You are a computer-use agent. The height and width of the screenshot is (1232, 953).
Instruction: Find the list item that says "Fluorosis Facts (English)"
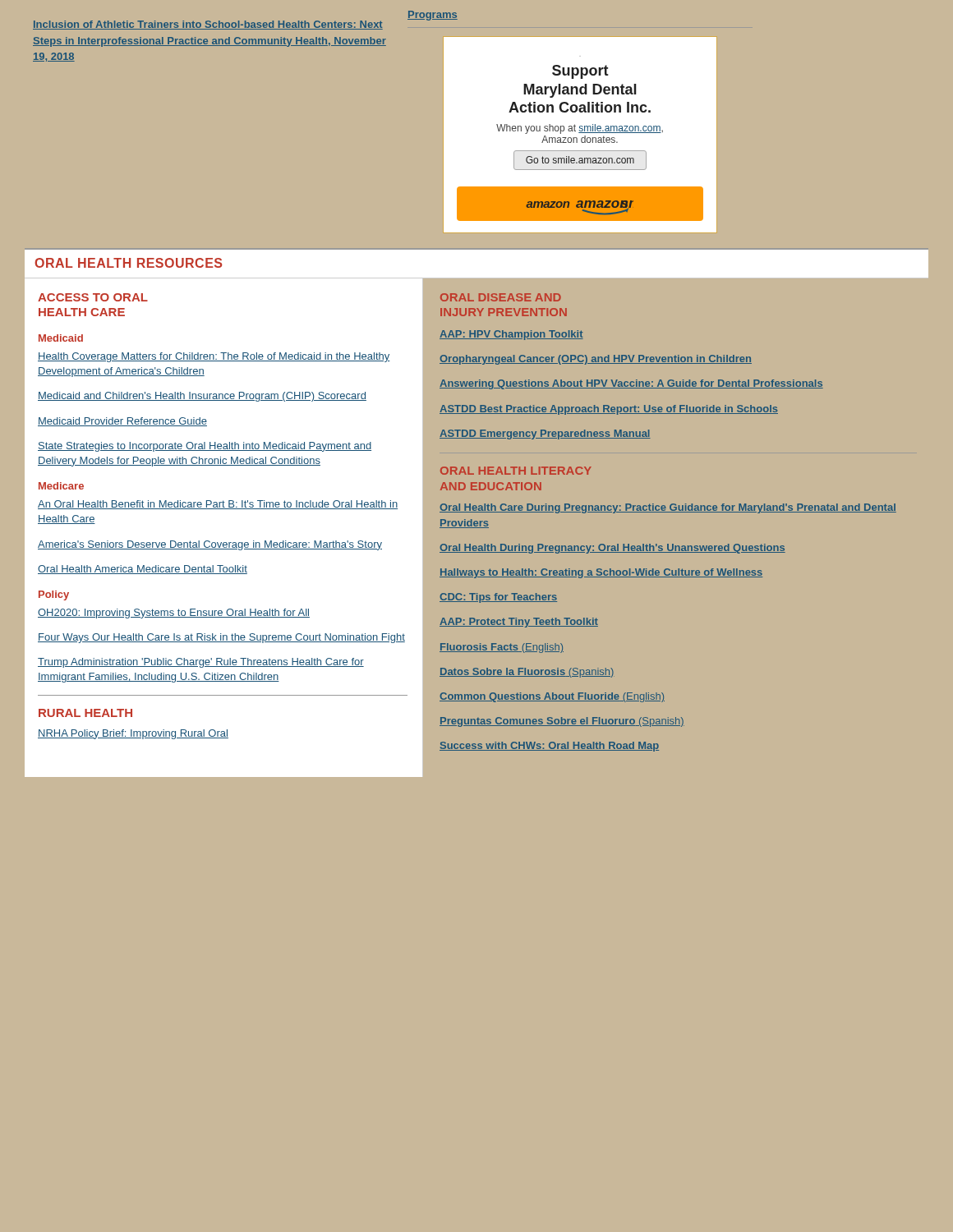[502, 648]
